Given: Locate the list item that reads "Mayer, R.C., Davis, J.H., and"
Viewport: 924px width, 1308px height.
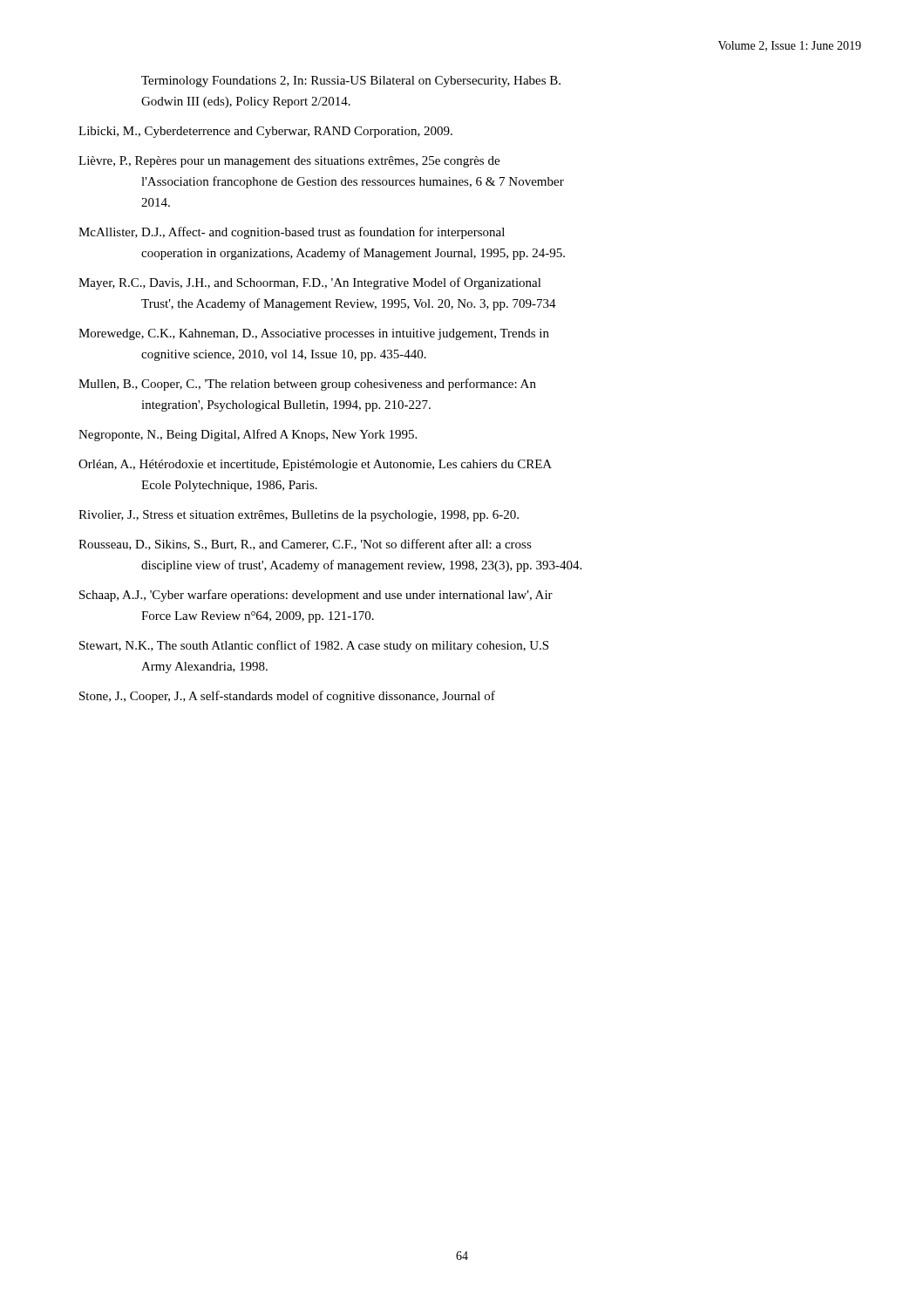Looking at the screenshot, I should click(470, 293).
